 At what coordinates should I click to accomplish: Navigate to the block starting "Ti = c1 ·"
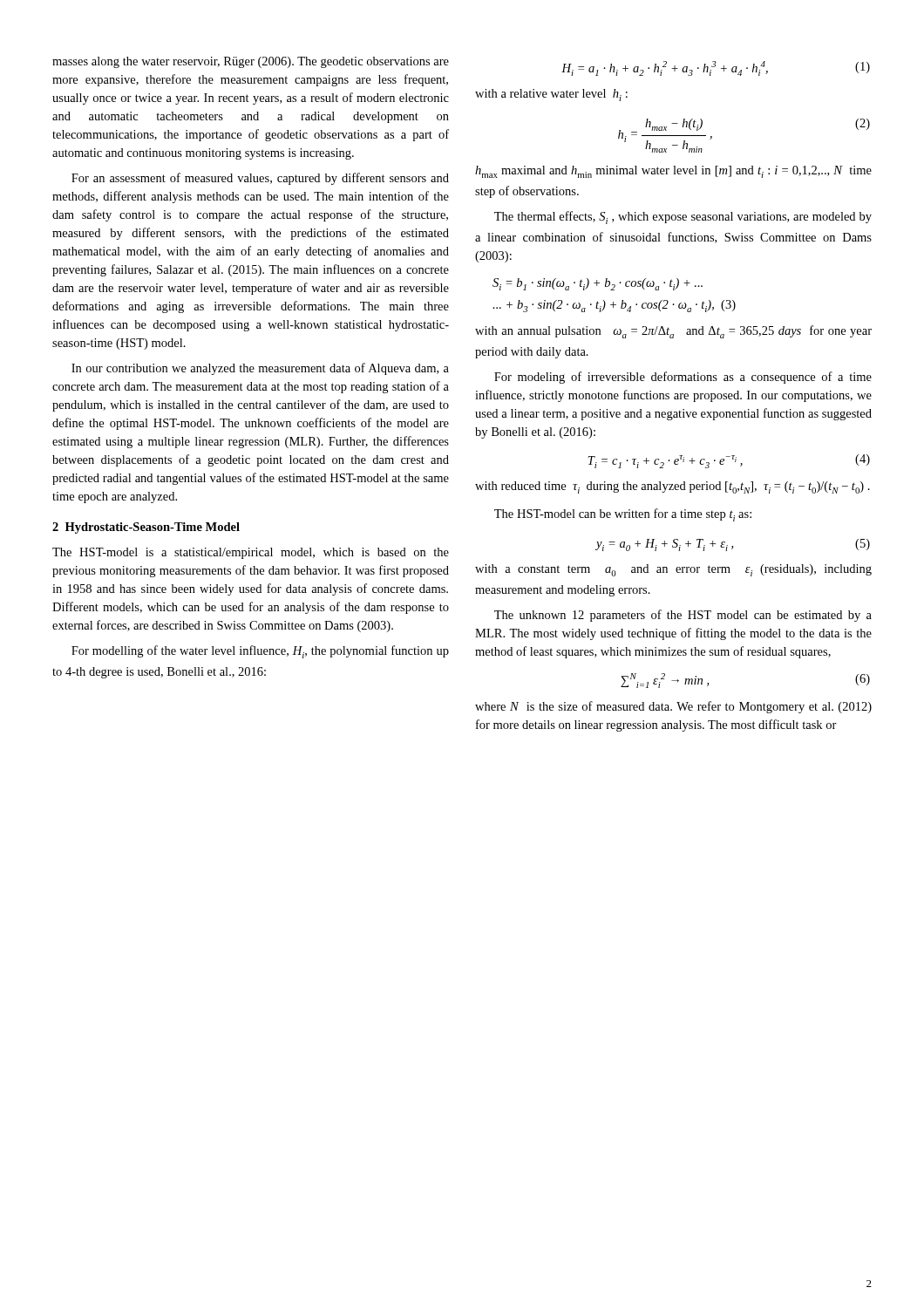[673, 461]
